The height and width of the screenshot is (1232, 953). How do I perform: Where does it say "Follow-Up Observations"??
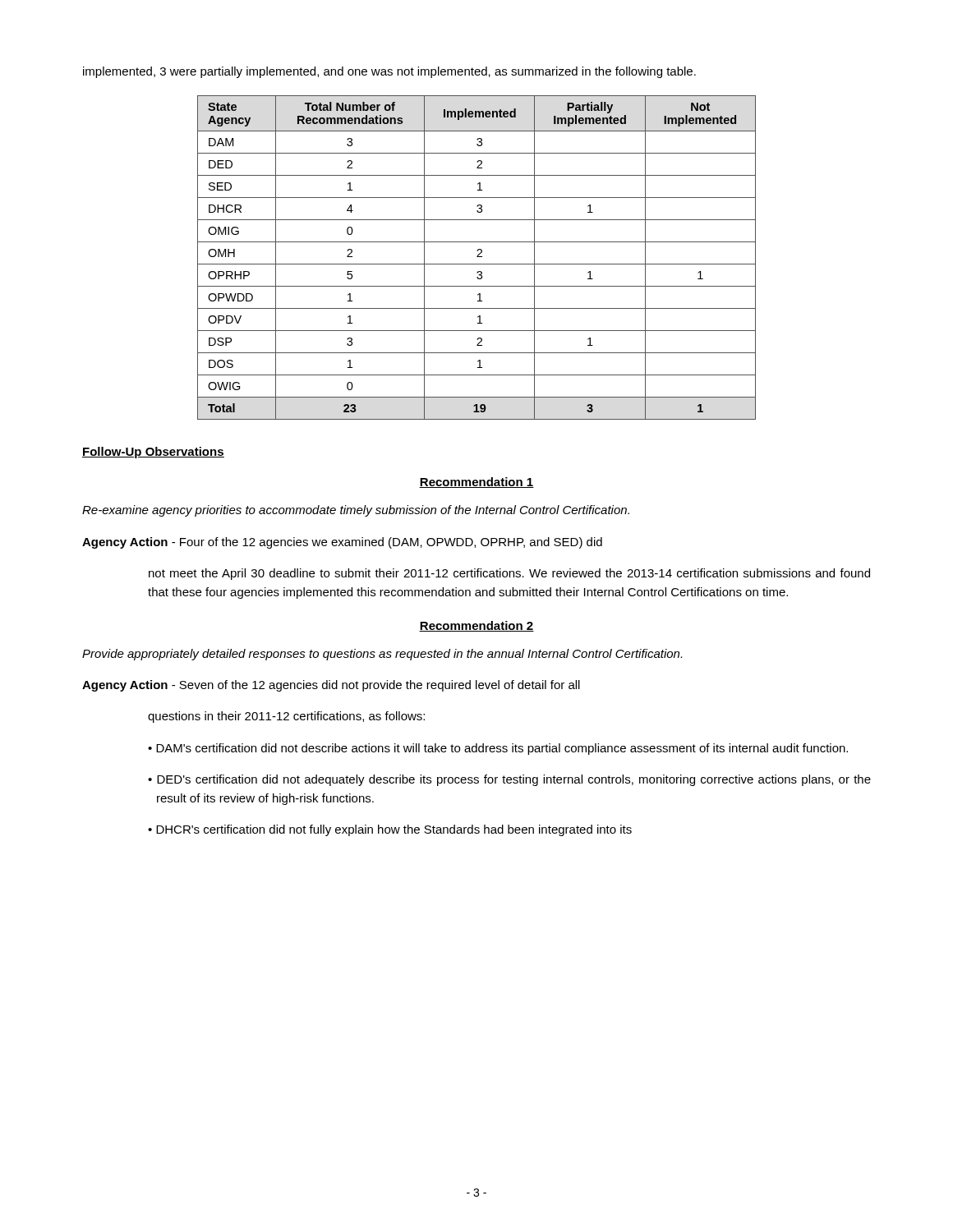153,453
